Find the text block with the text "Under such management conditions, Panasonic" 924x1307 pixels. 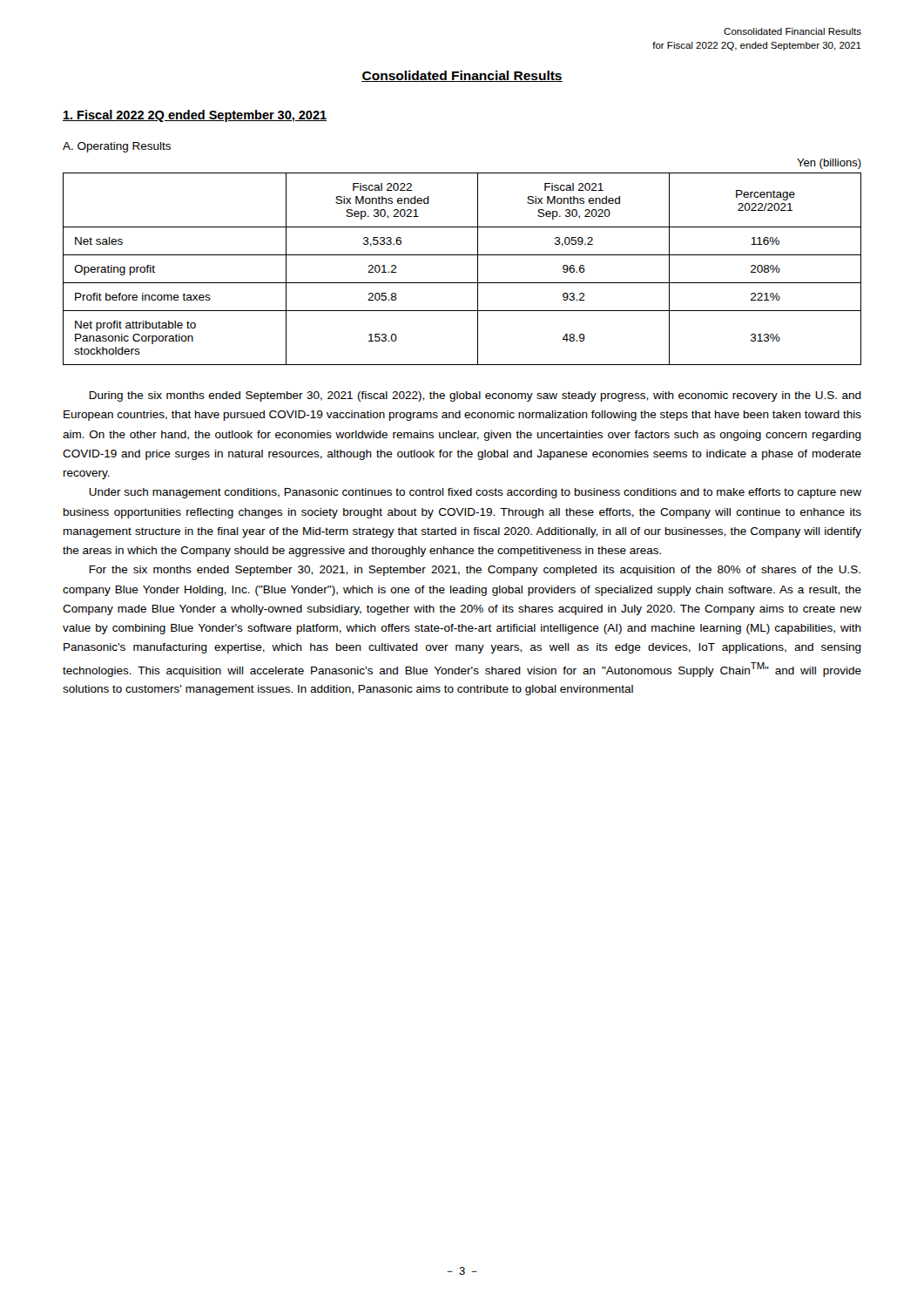click(462, 522)
